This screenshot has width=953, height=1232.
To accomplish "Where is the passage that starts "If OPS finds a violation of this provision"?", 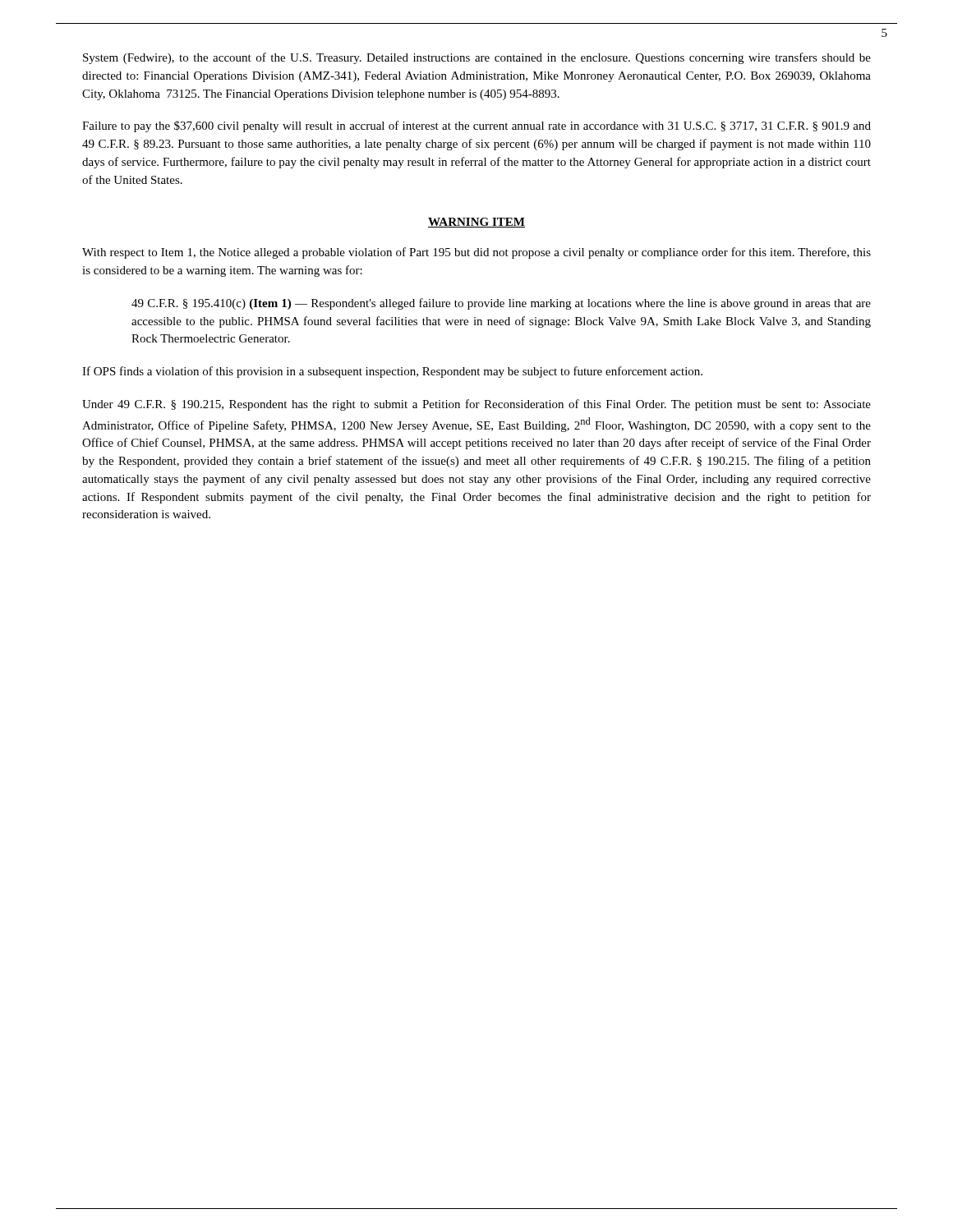I will [393, 371].
